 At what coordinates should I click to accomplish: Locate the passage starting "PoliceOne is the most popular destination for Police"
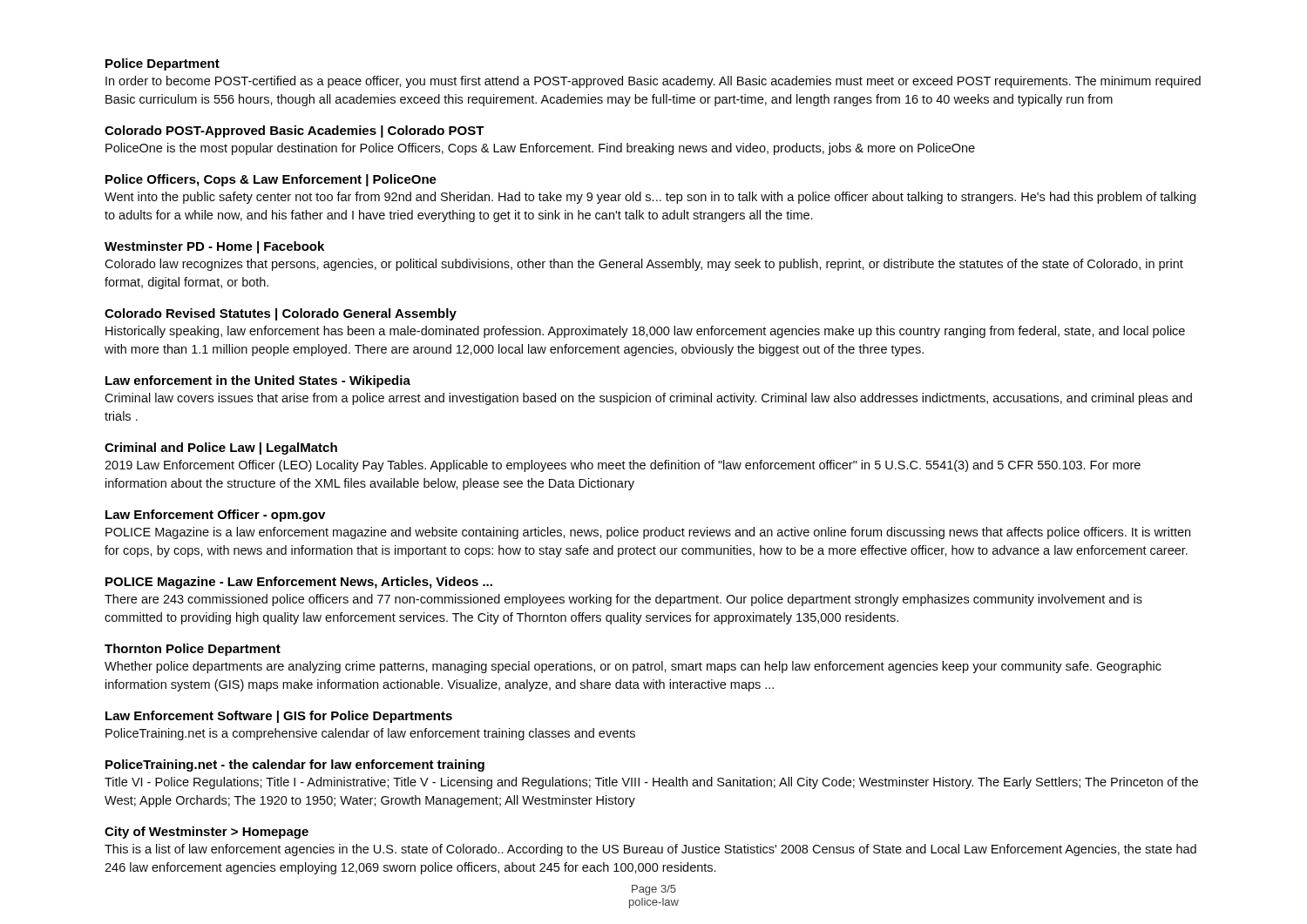[540, 148]
